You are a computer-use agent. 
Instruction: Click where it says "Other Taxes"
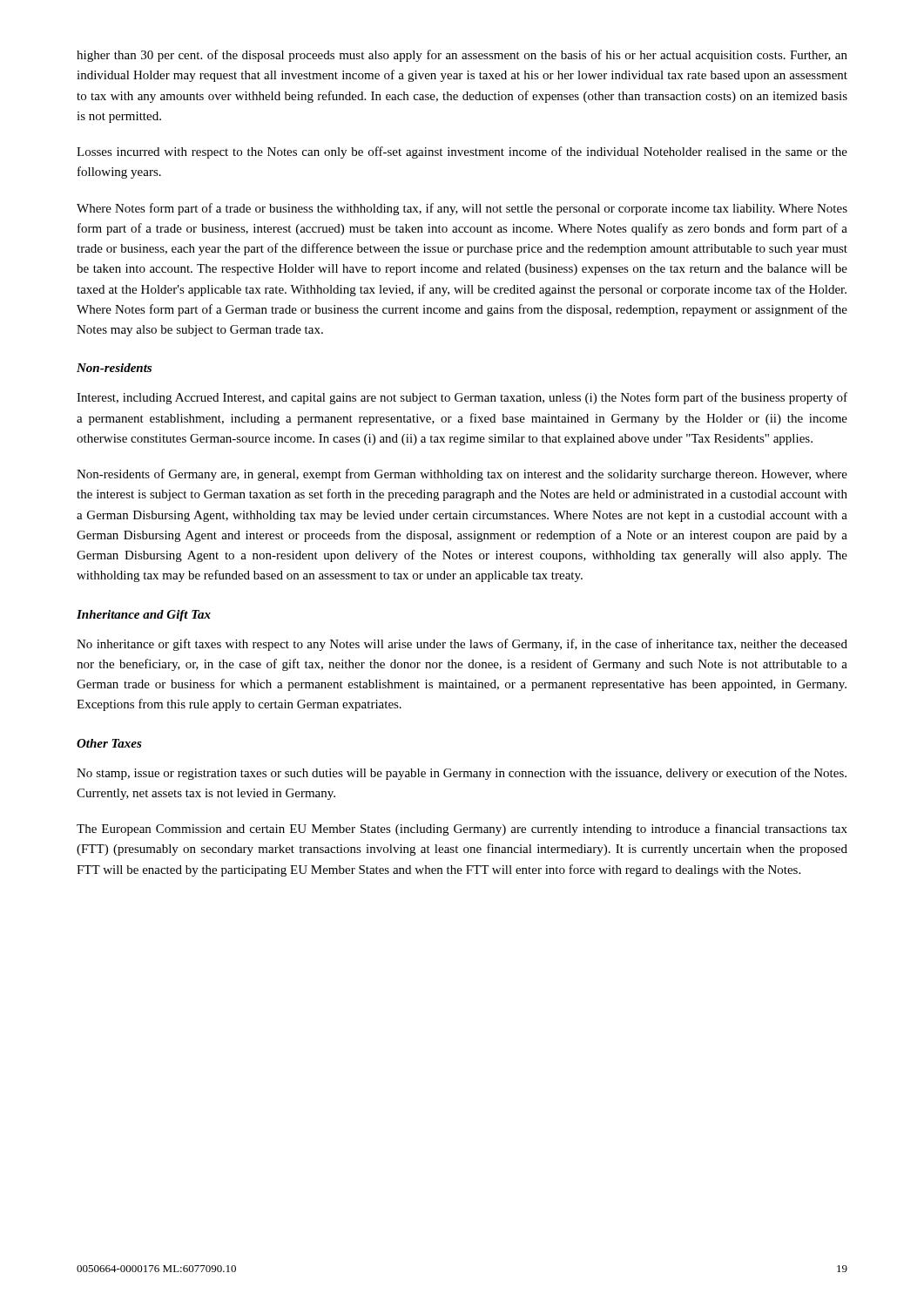[x=109, y=743]
